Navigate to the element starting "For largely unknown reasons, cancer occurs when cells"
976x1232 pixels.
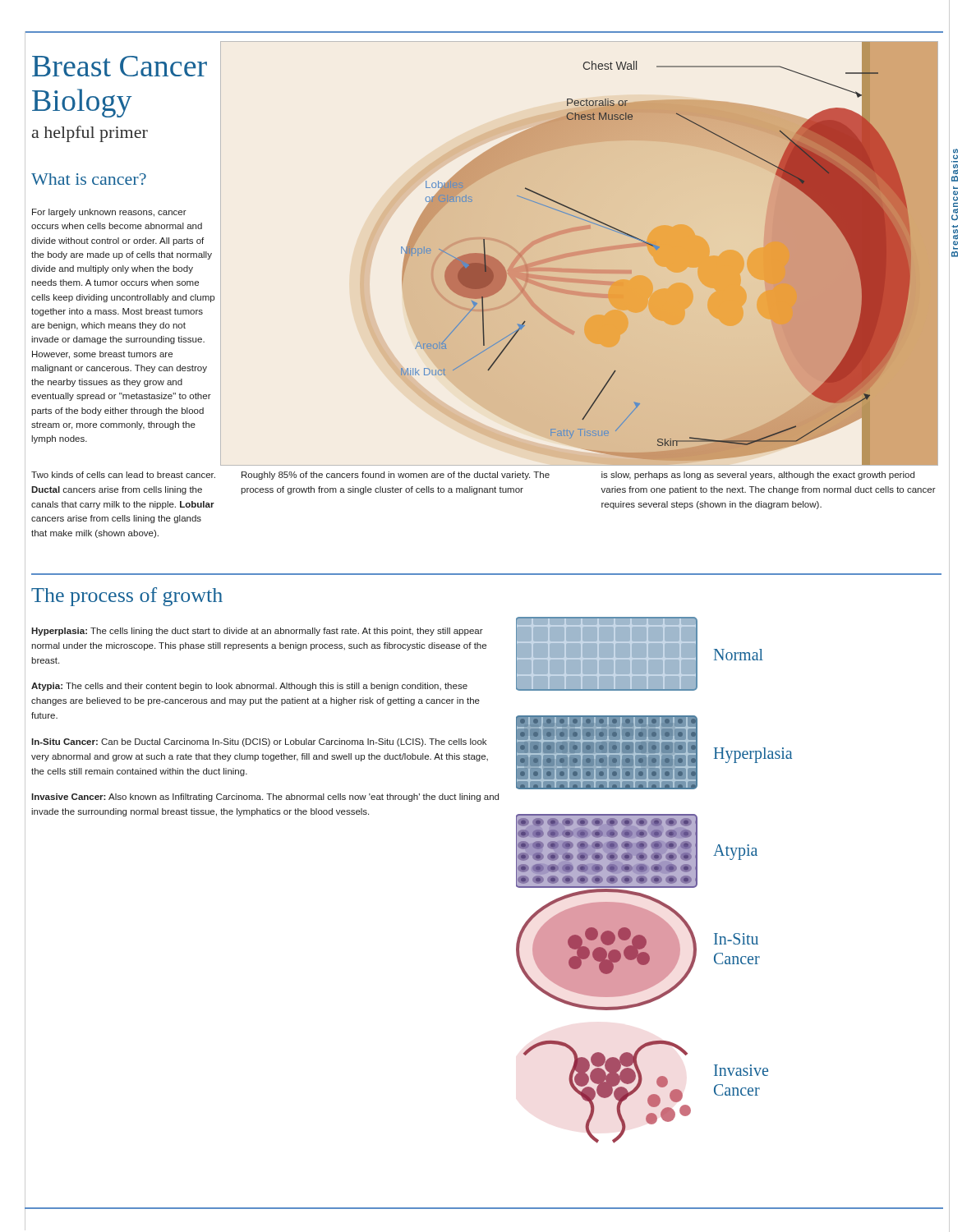click(124, 326)
